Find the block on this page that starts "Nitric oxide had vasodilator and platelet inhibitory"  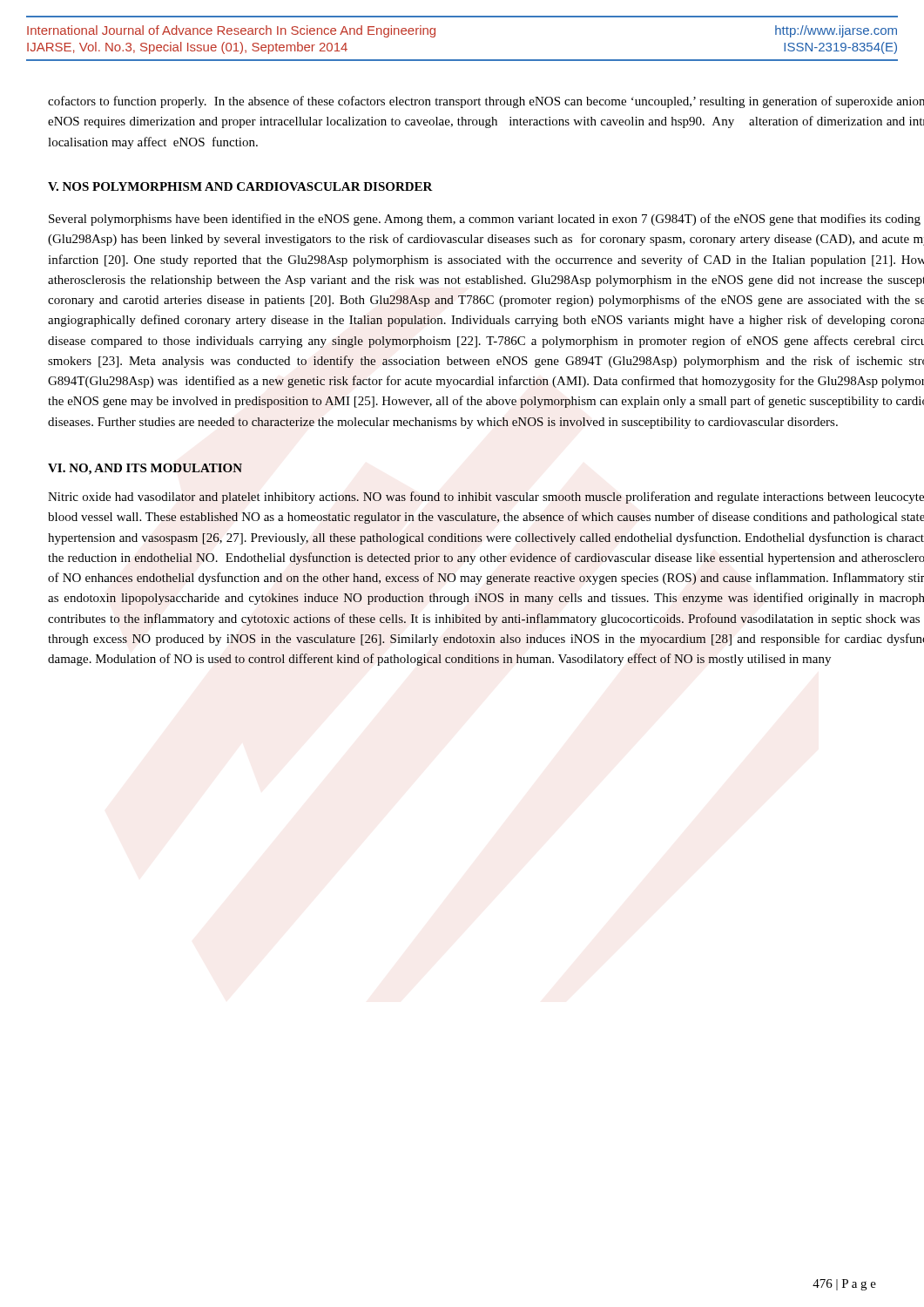coord(486,578)
